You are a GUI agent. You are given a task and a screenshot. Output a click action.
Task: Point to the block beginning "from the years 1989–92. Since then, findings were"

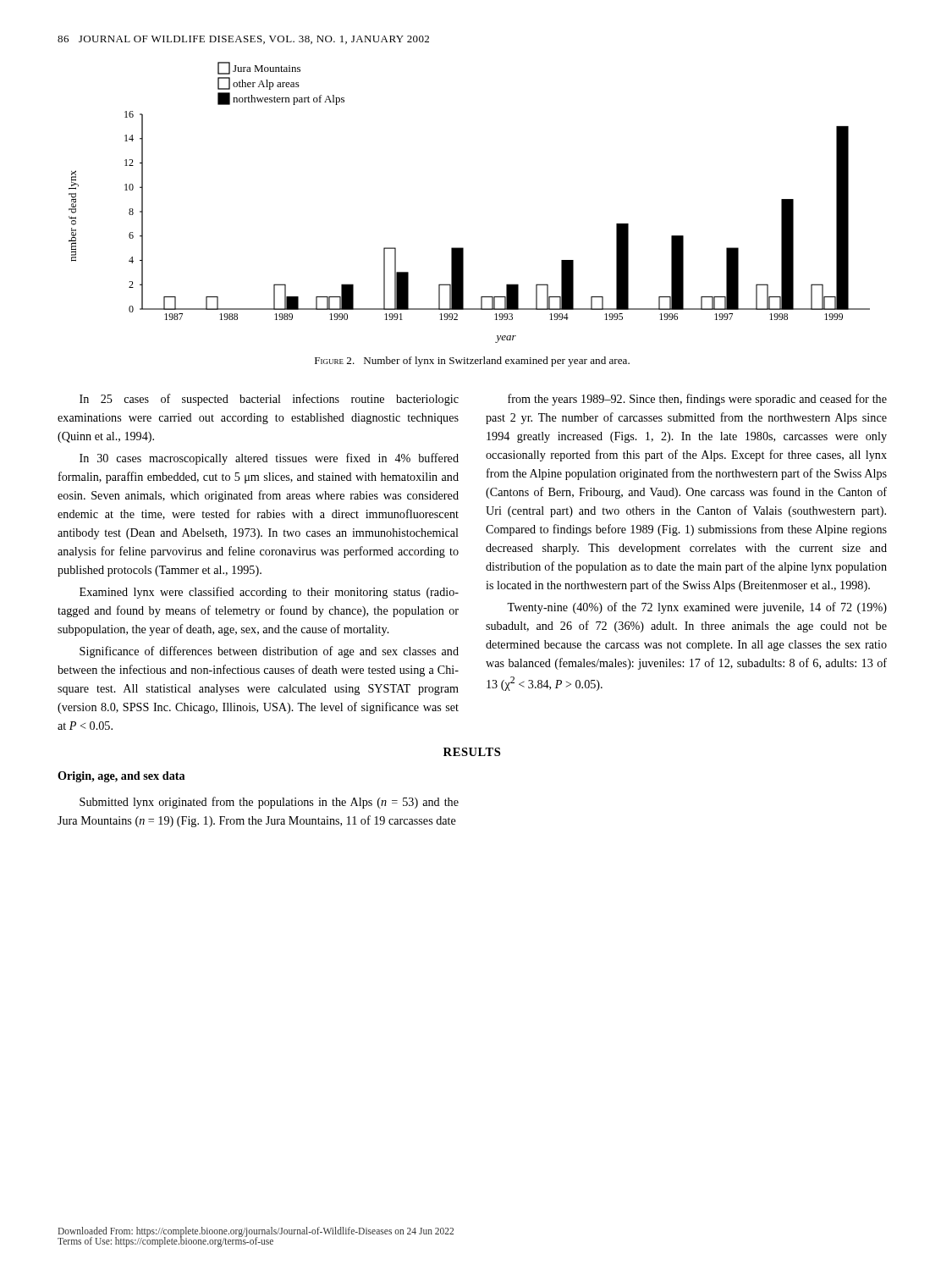(686, 541)
